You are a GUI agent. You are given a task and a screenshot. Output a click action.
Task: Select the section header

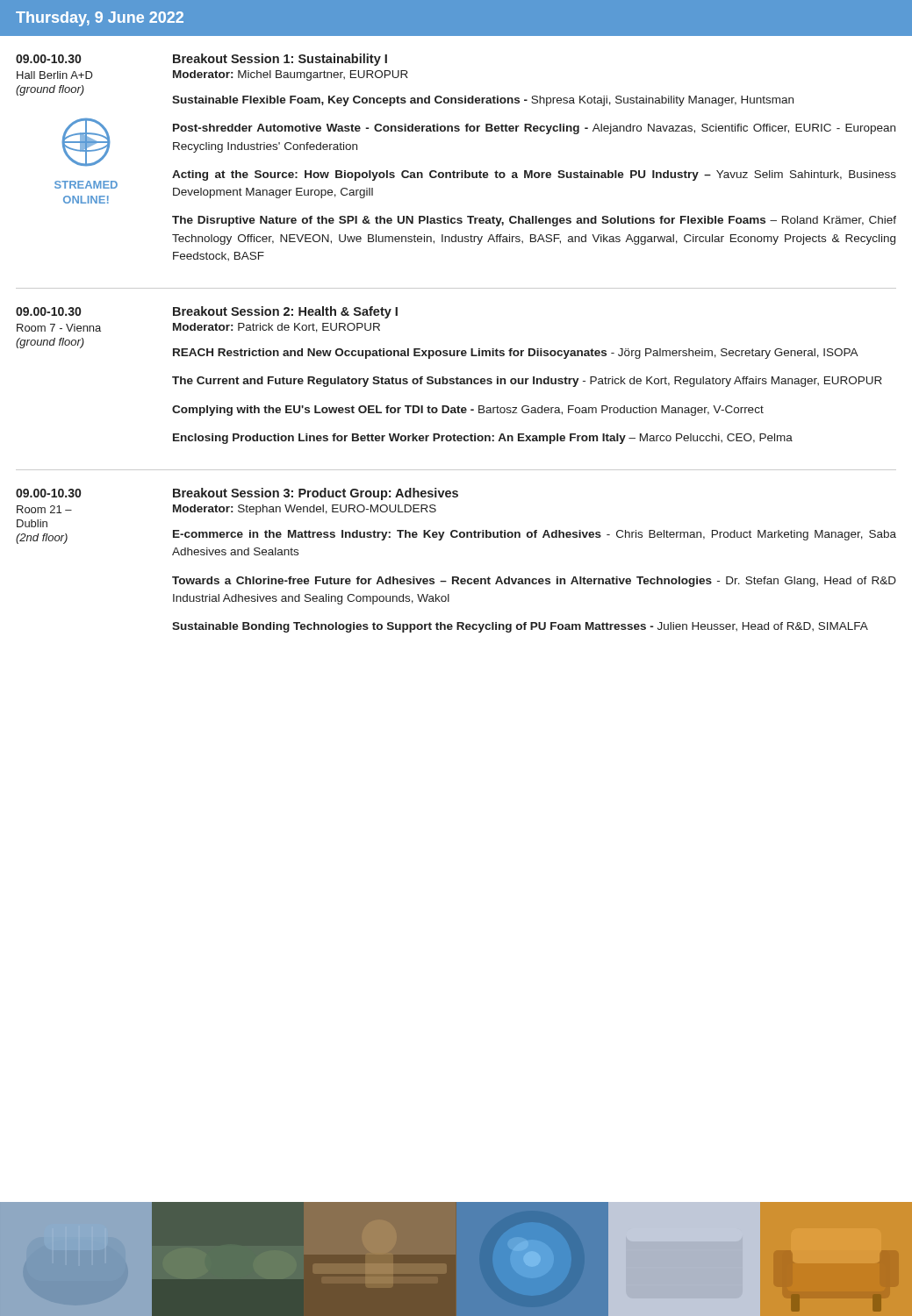point(100,18)
